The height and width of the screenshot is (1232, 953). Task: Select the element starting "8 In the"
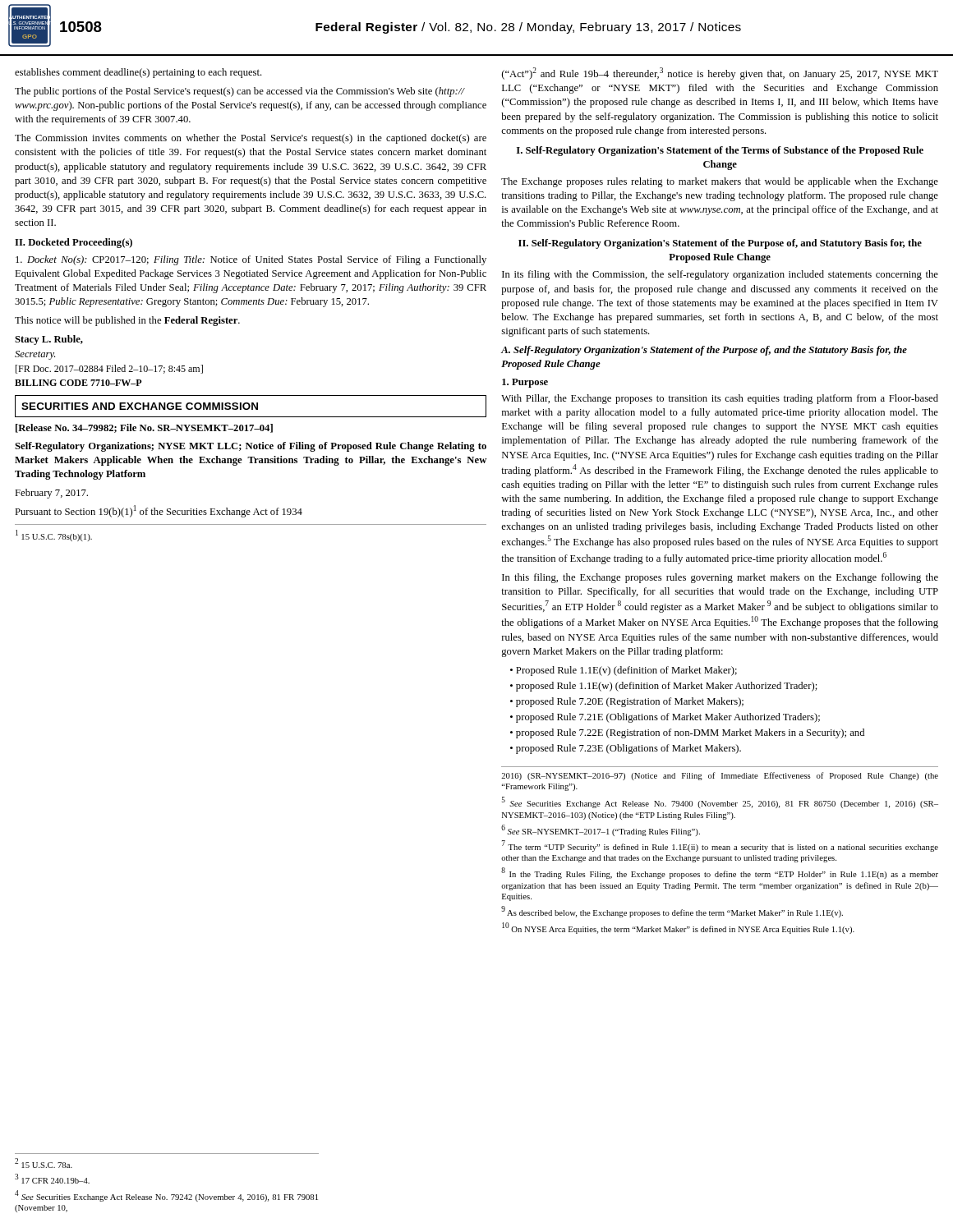(x=720, y=884)
